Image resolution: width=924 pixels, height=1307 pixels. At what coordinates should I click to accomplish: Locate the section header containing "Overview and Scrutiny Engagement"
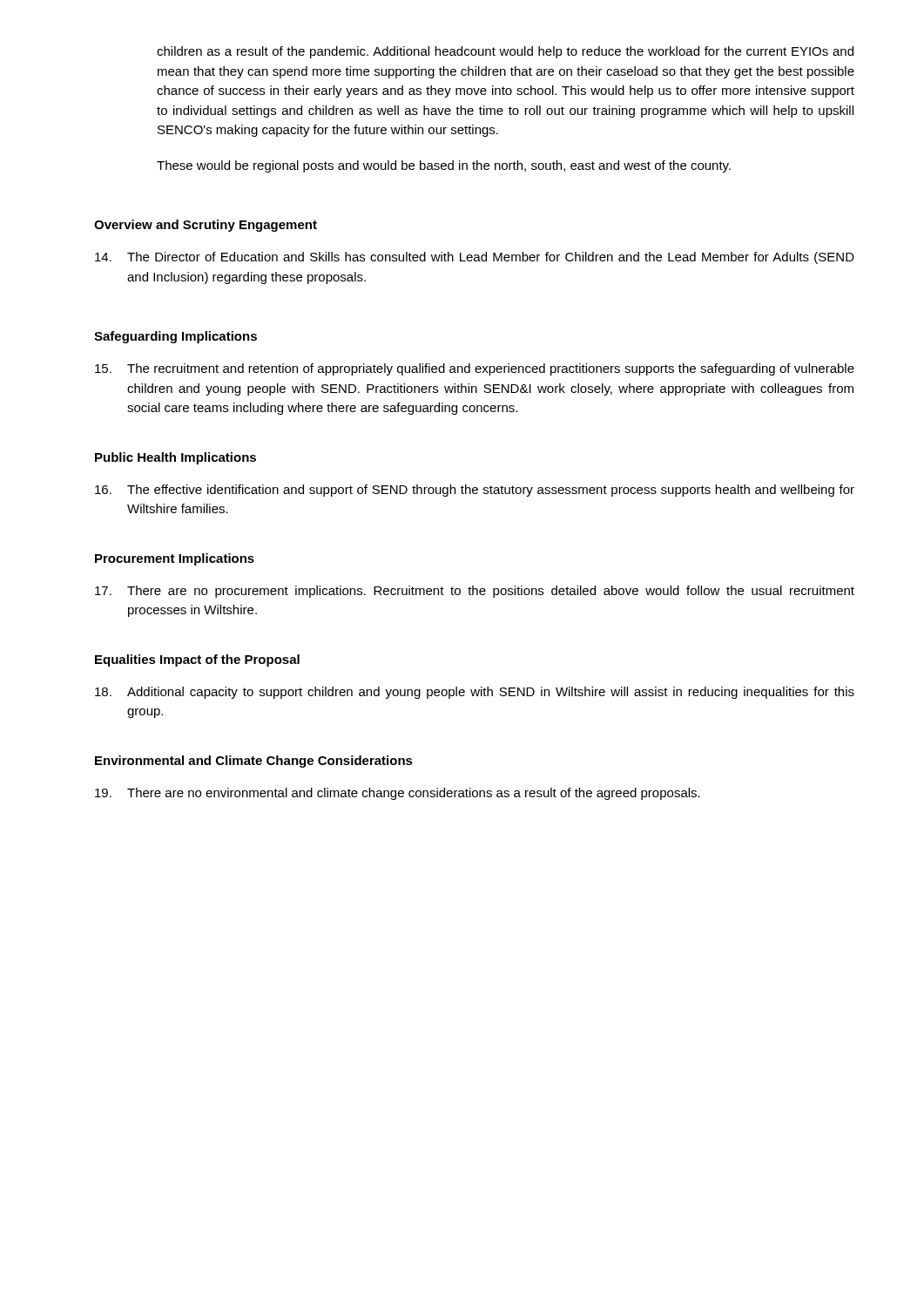click(x=206, y=226)
